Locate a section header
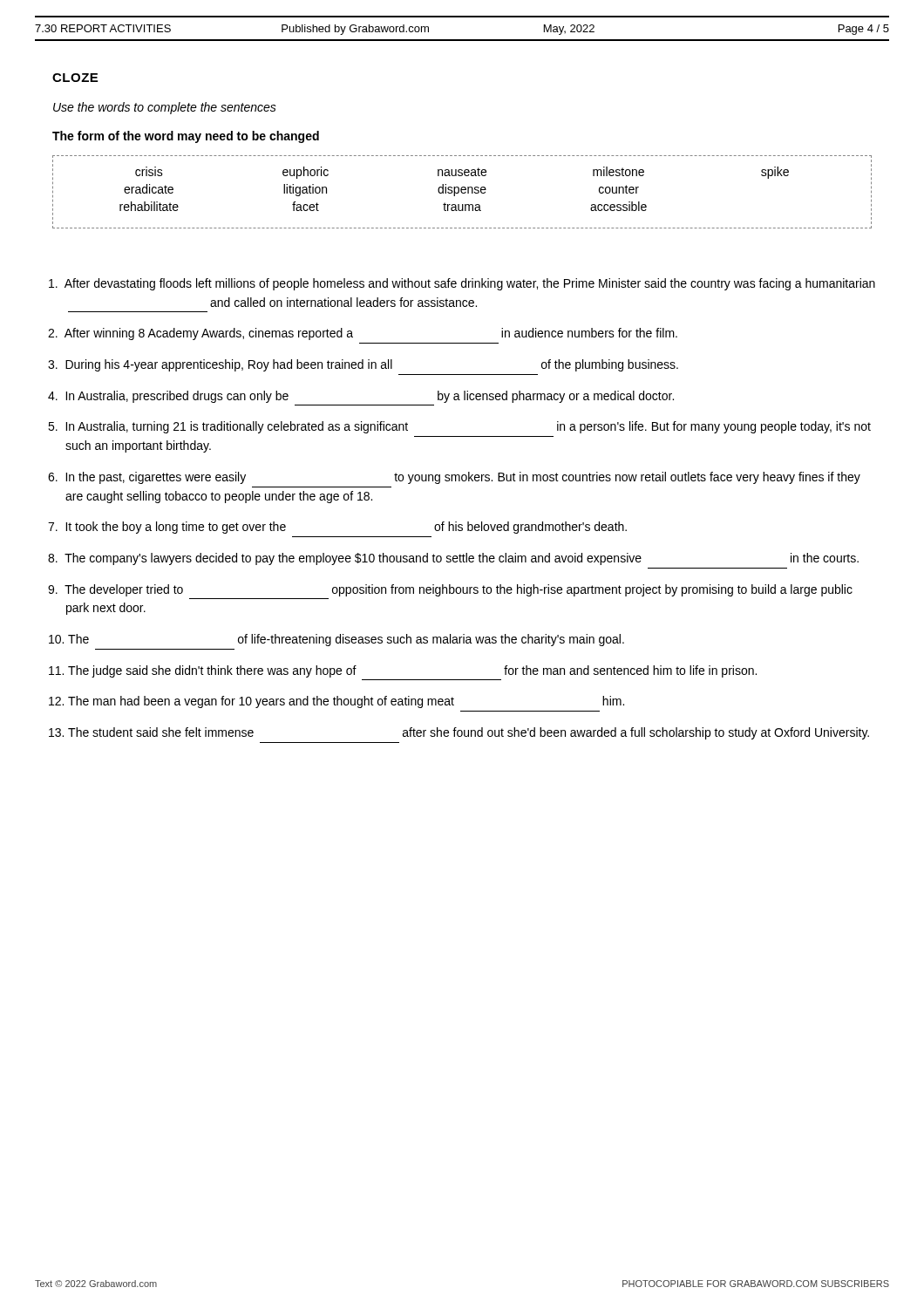The height and width of the screenshot is (1308, 924). (76, 77)
